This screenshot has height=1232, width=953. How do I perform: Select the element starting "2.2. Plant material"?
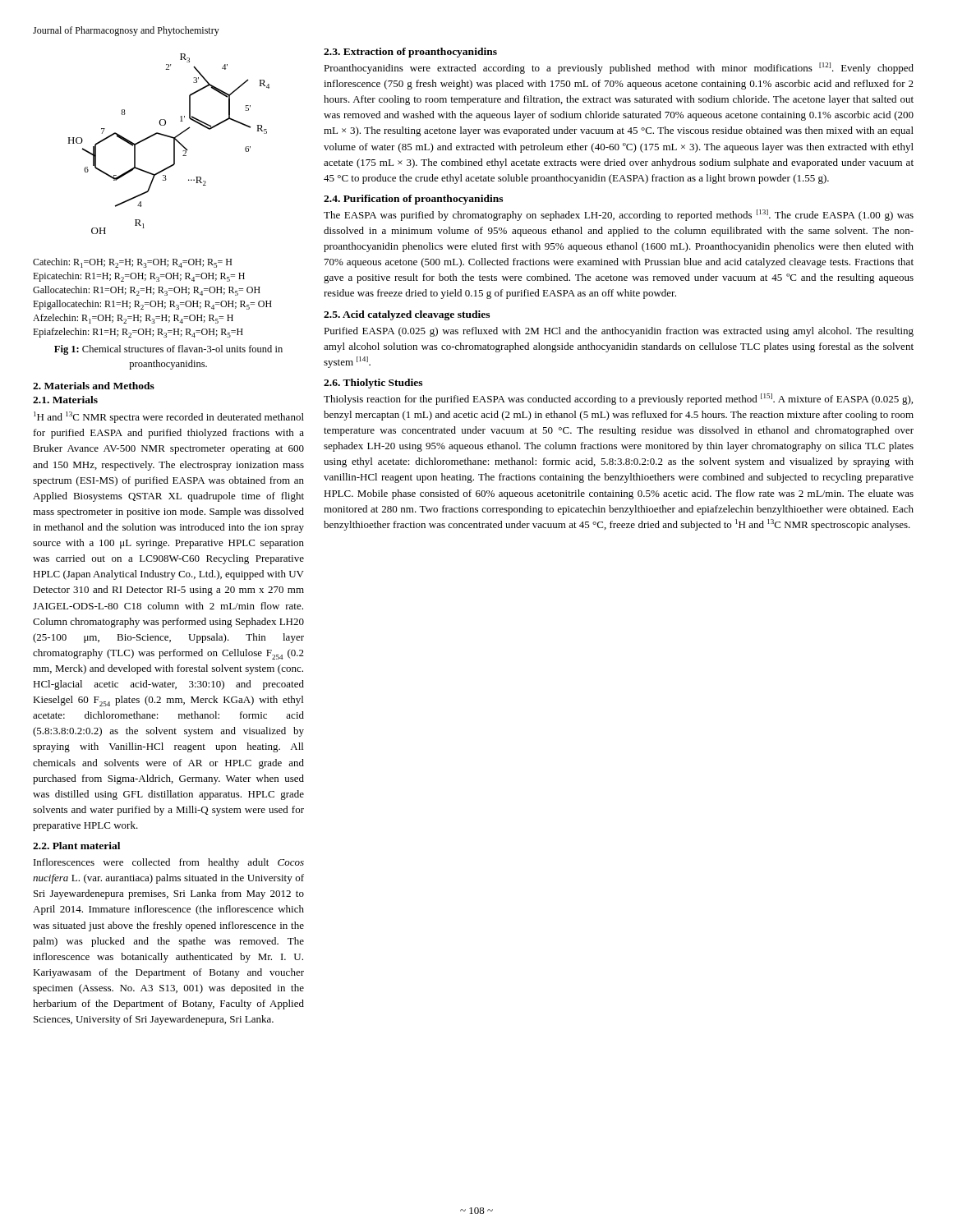pyautogui.click(x=77, y=846)
